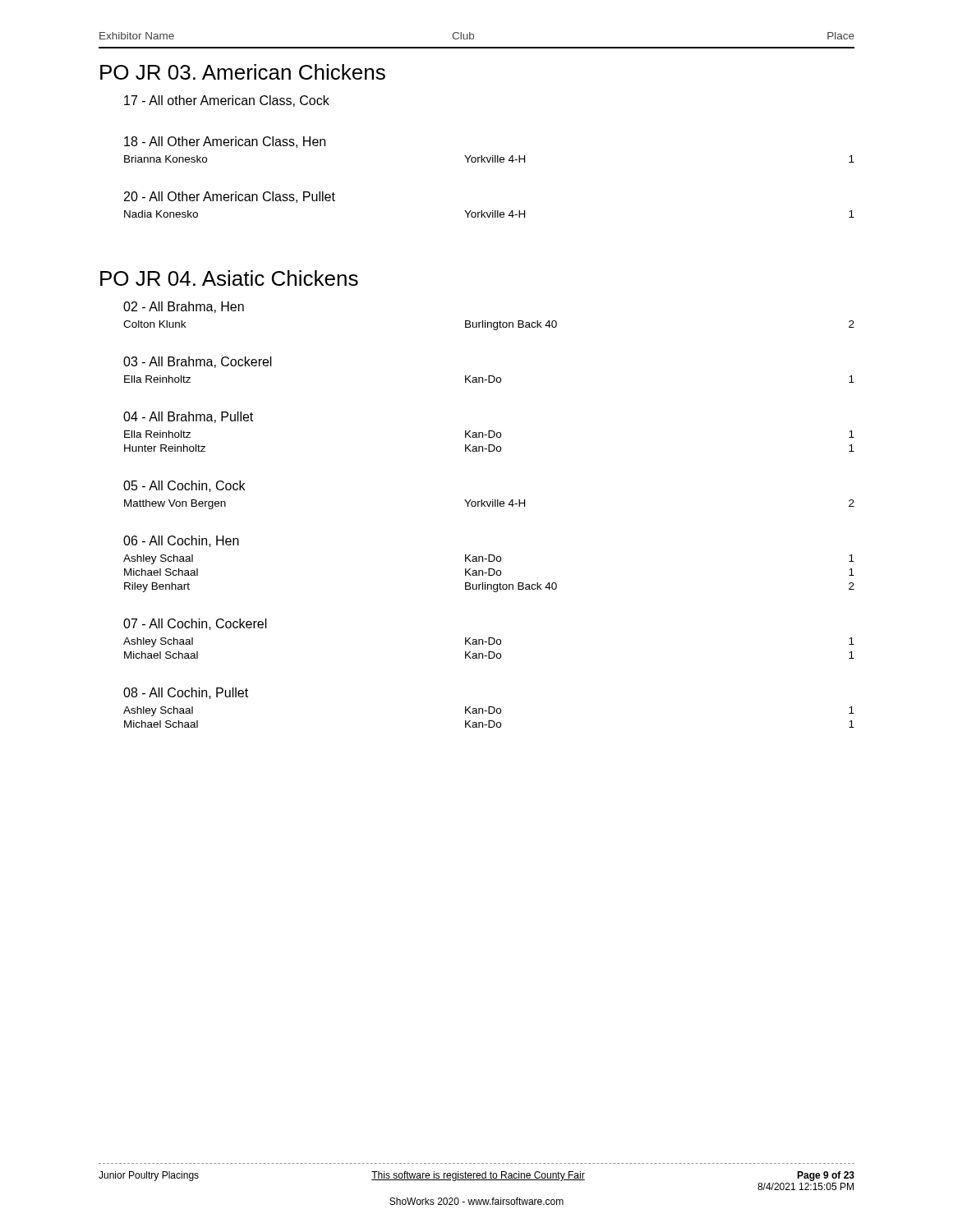Find the region starting "06 - All Cochin, Hen"
953x1232 pixels.
[181, 541]
